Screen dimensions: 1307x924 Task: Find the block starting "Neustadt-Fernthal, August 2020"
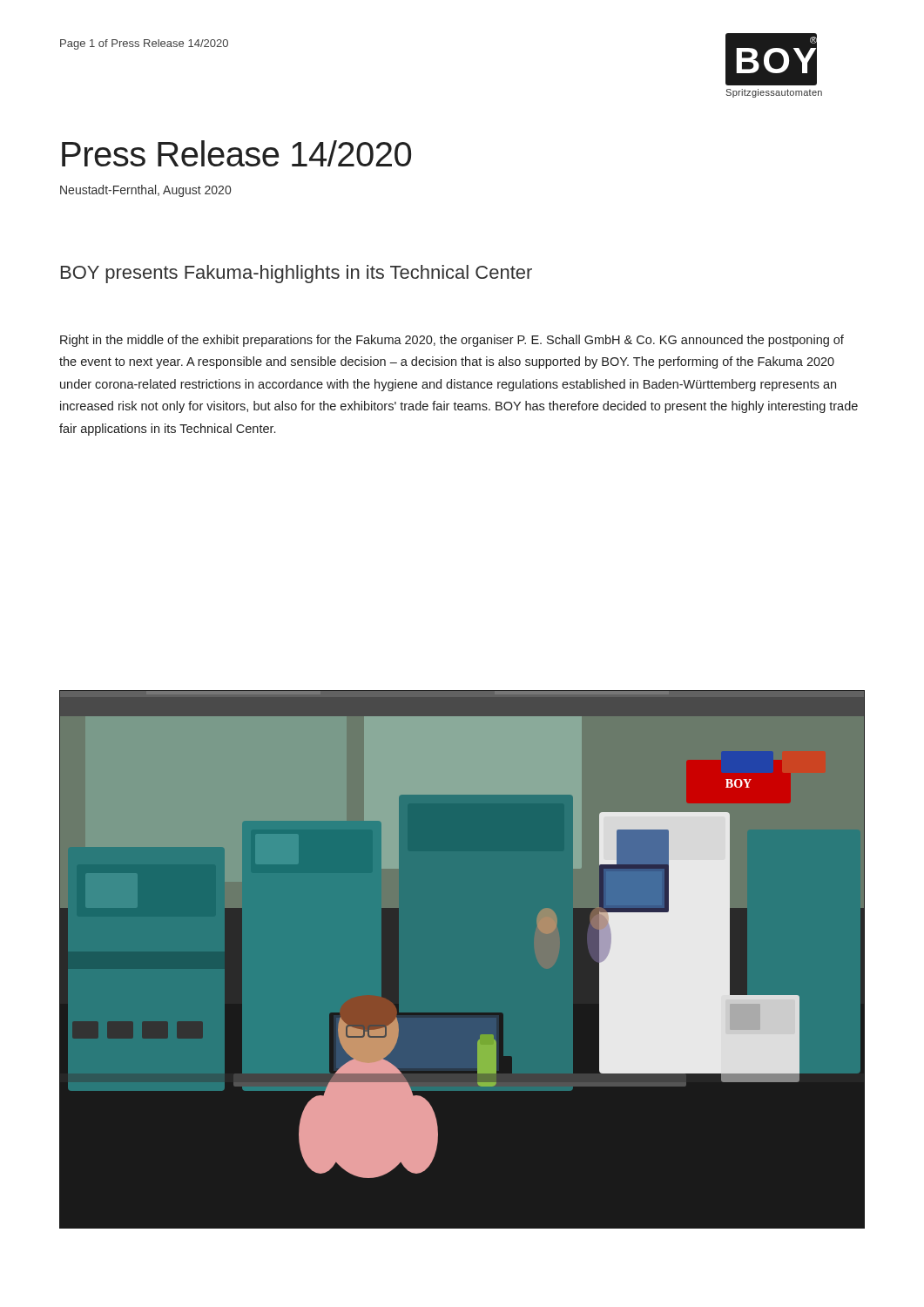click(145, 191)
